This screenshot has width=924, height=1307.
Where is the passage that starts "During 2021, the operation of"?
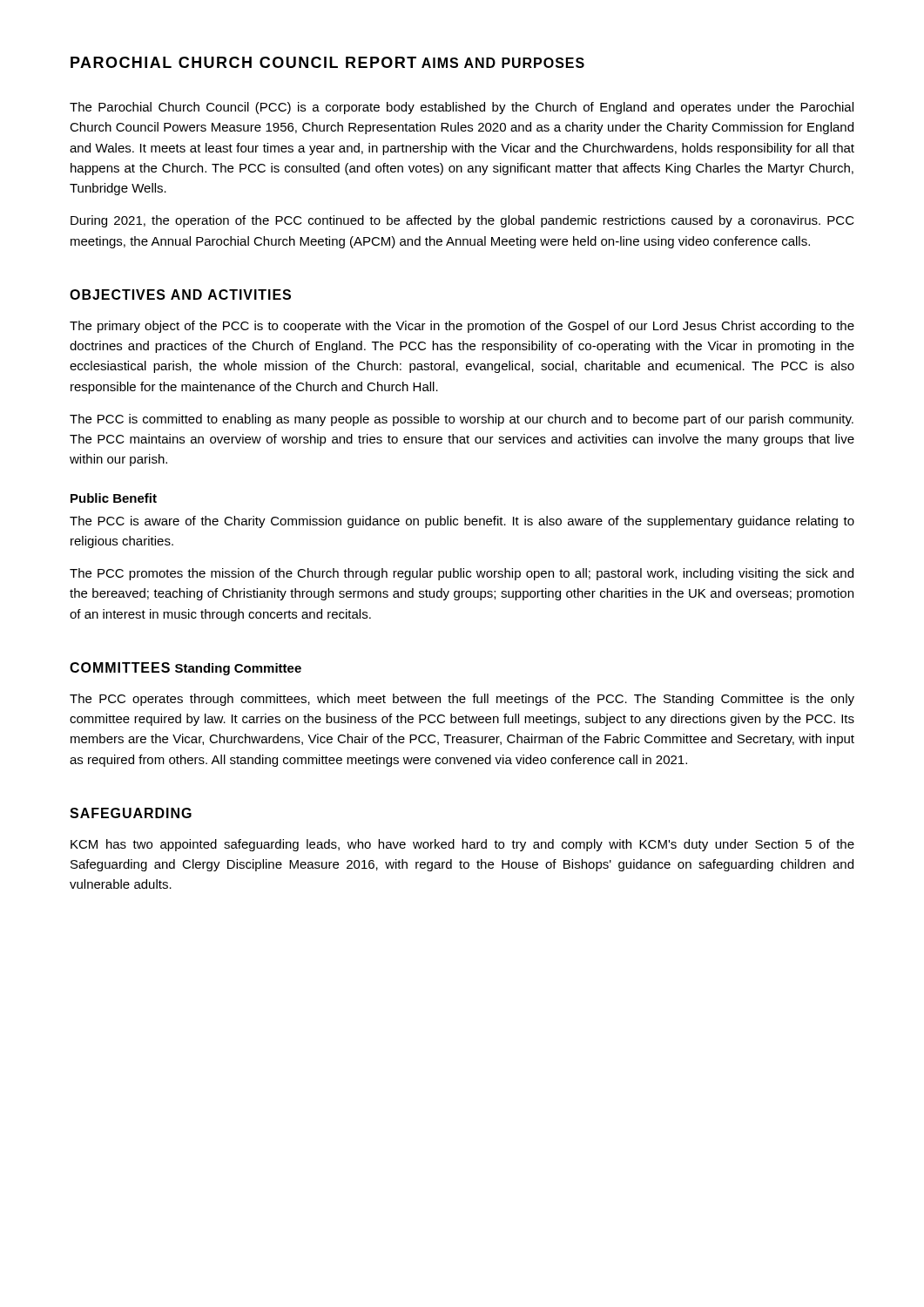click(462, 230)
